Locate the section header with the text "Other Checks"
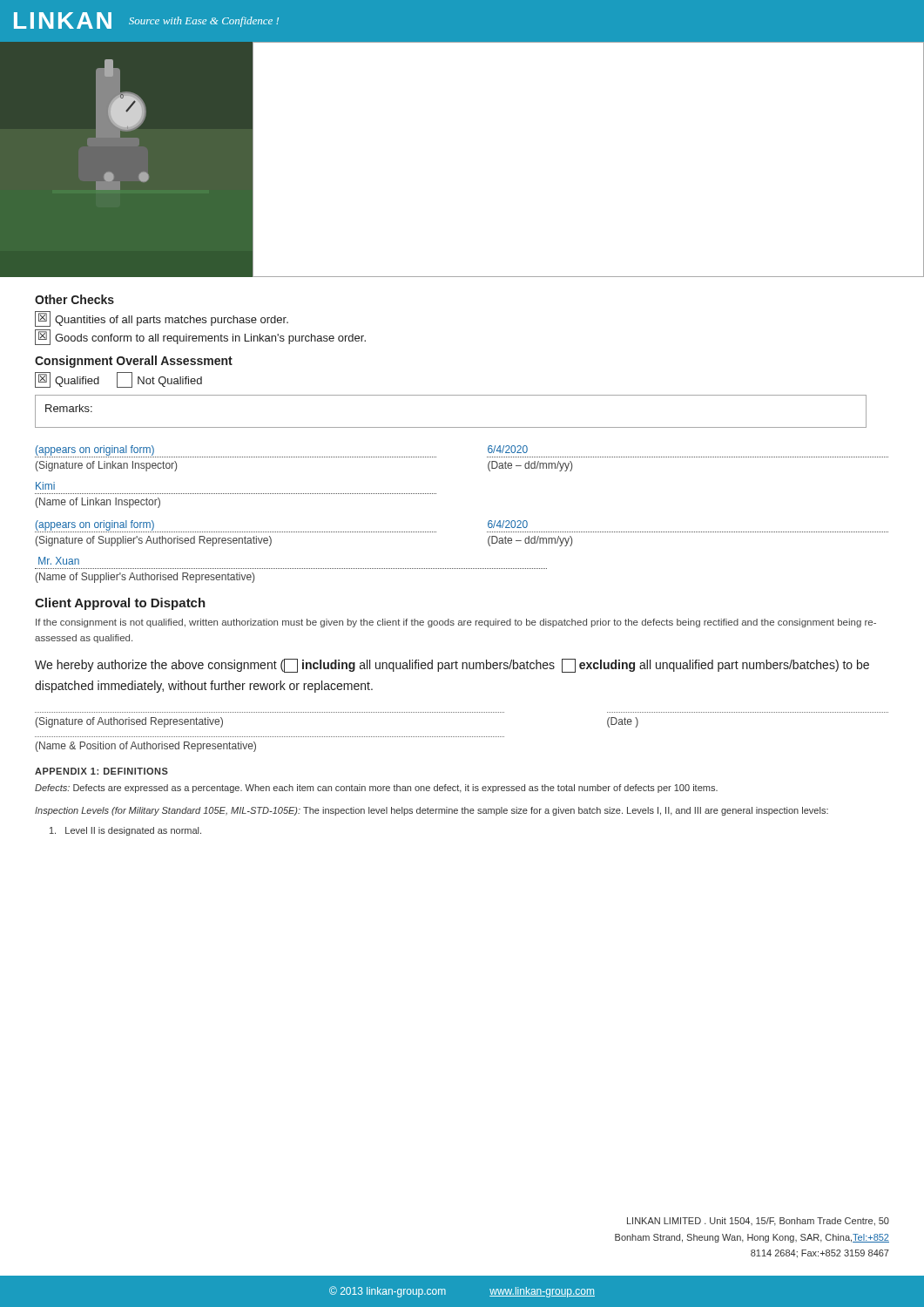Screen dimensions: 1307x924 74,300
